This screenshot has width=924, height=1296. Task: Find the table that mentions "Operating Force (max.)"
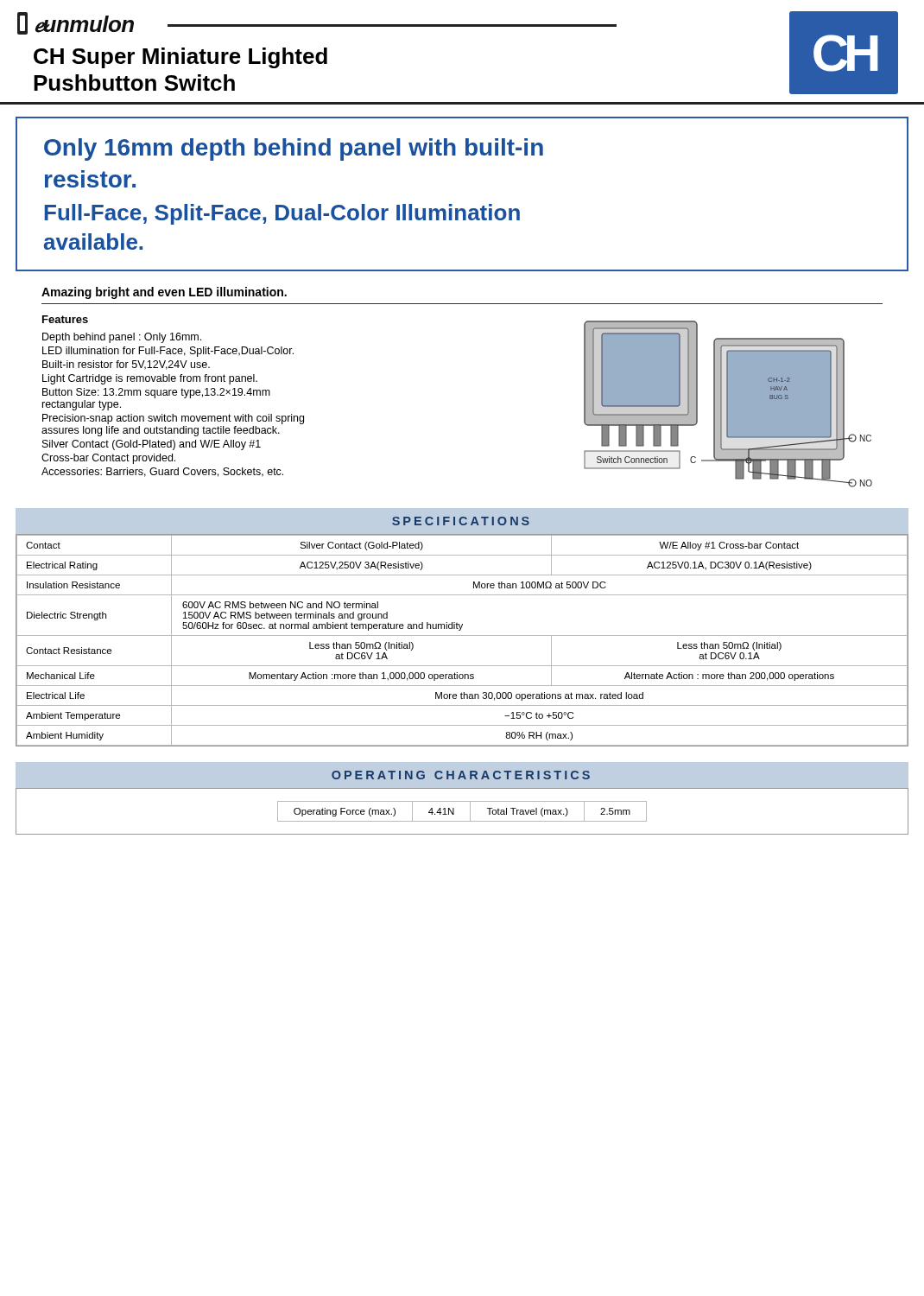462,811
